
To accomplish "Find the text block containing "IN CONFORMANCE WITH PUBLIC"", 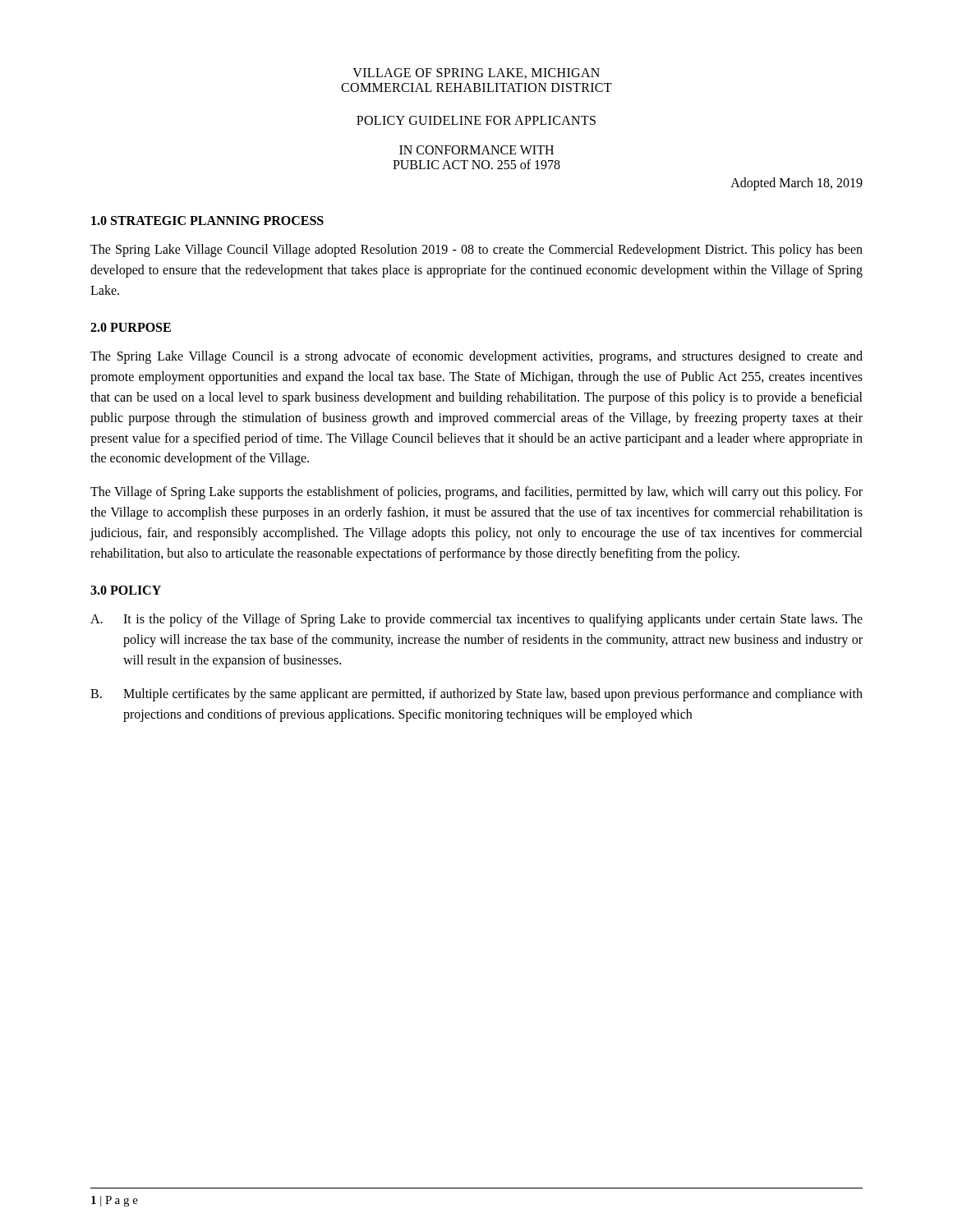I will pos(476,158).
